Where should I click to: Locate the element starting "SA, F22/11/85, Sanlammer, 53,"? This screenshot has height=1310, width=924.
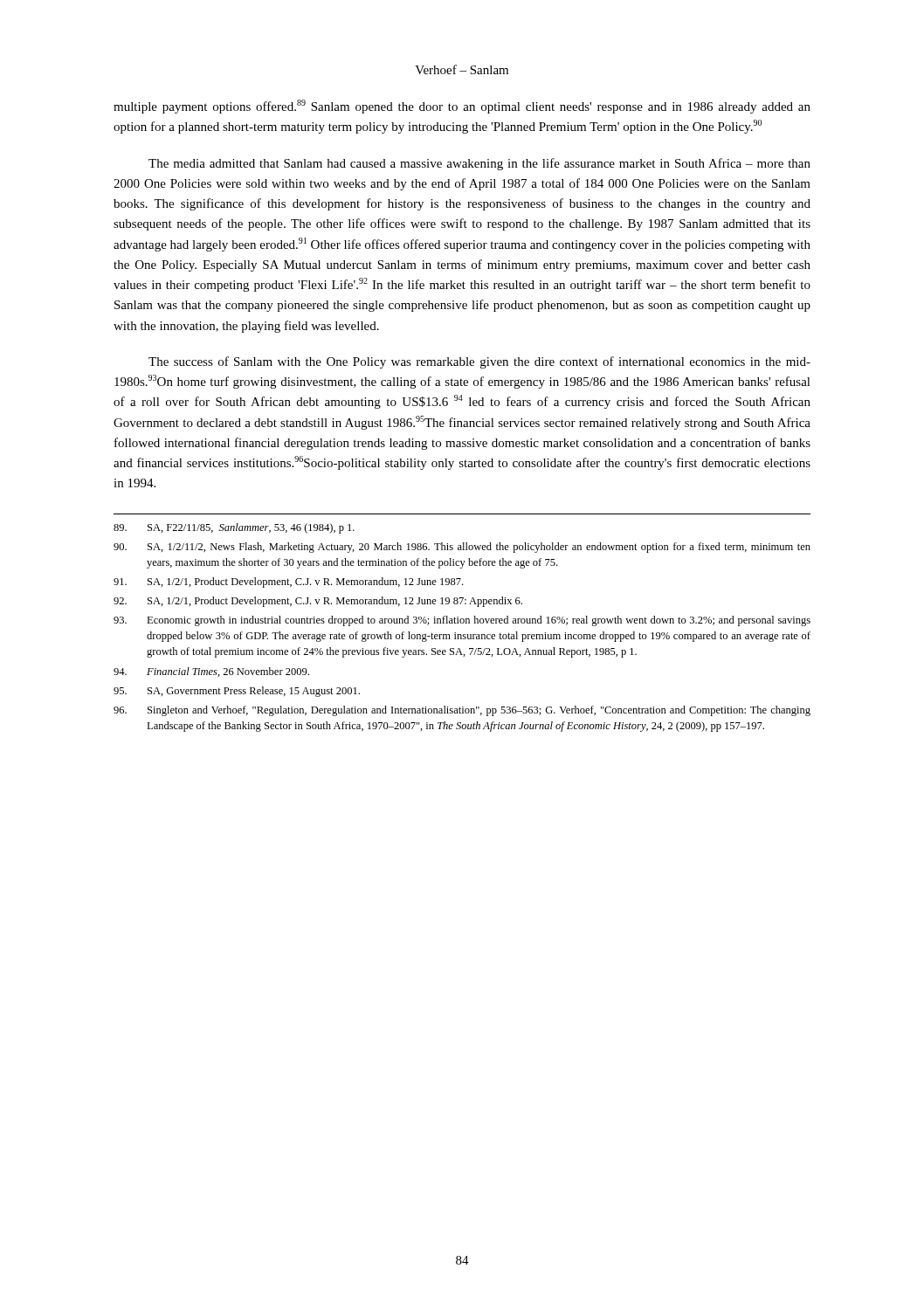(234, 528)
